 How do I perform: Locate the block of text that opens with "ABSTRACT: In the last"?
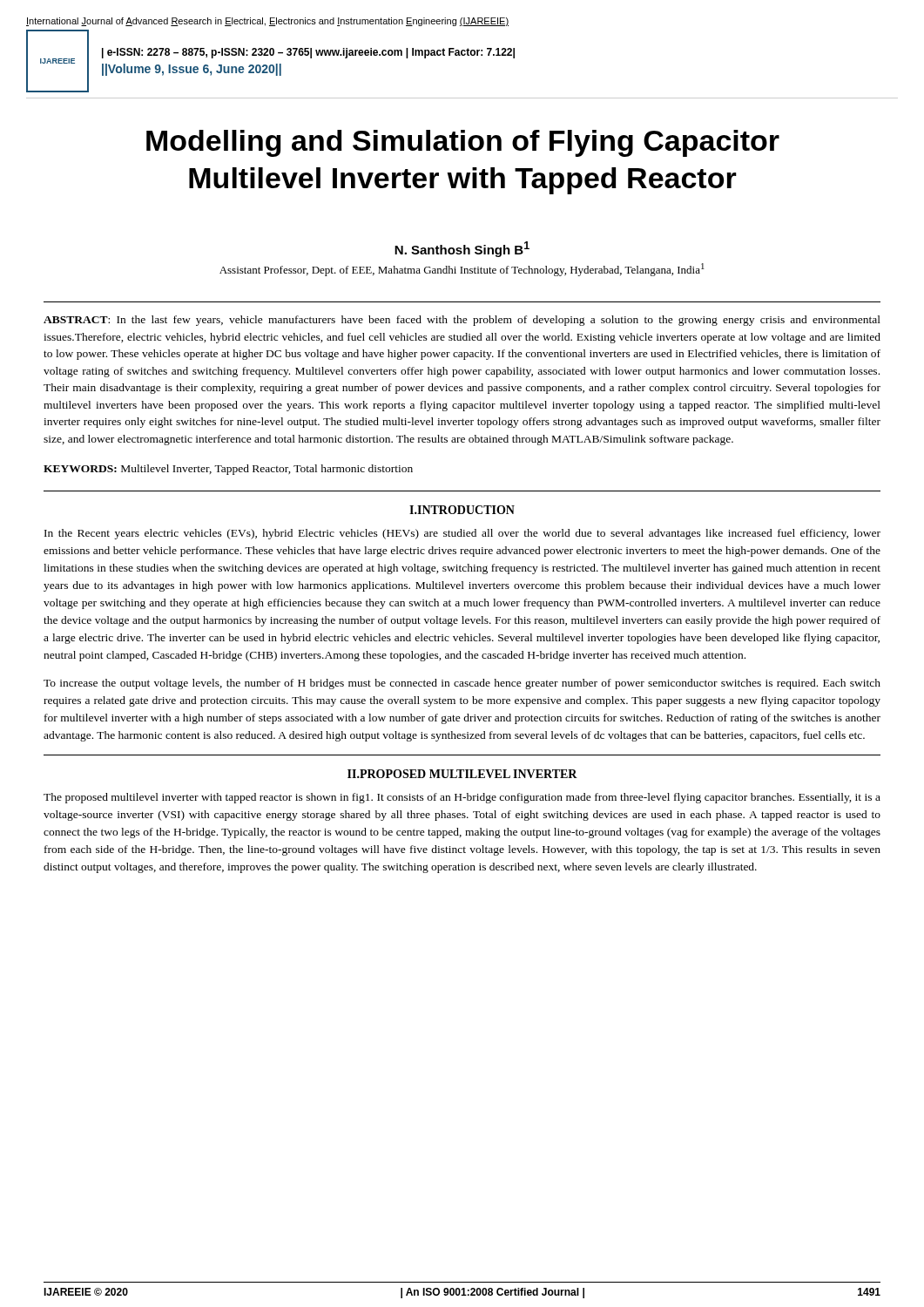point(462,379)
